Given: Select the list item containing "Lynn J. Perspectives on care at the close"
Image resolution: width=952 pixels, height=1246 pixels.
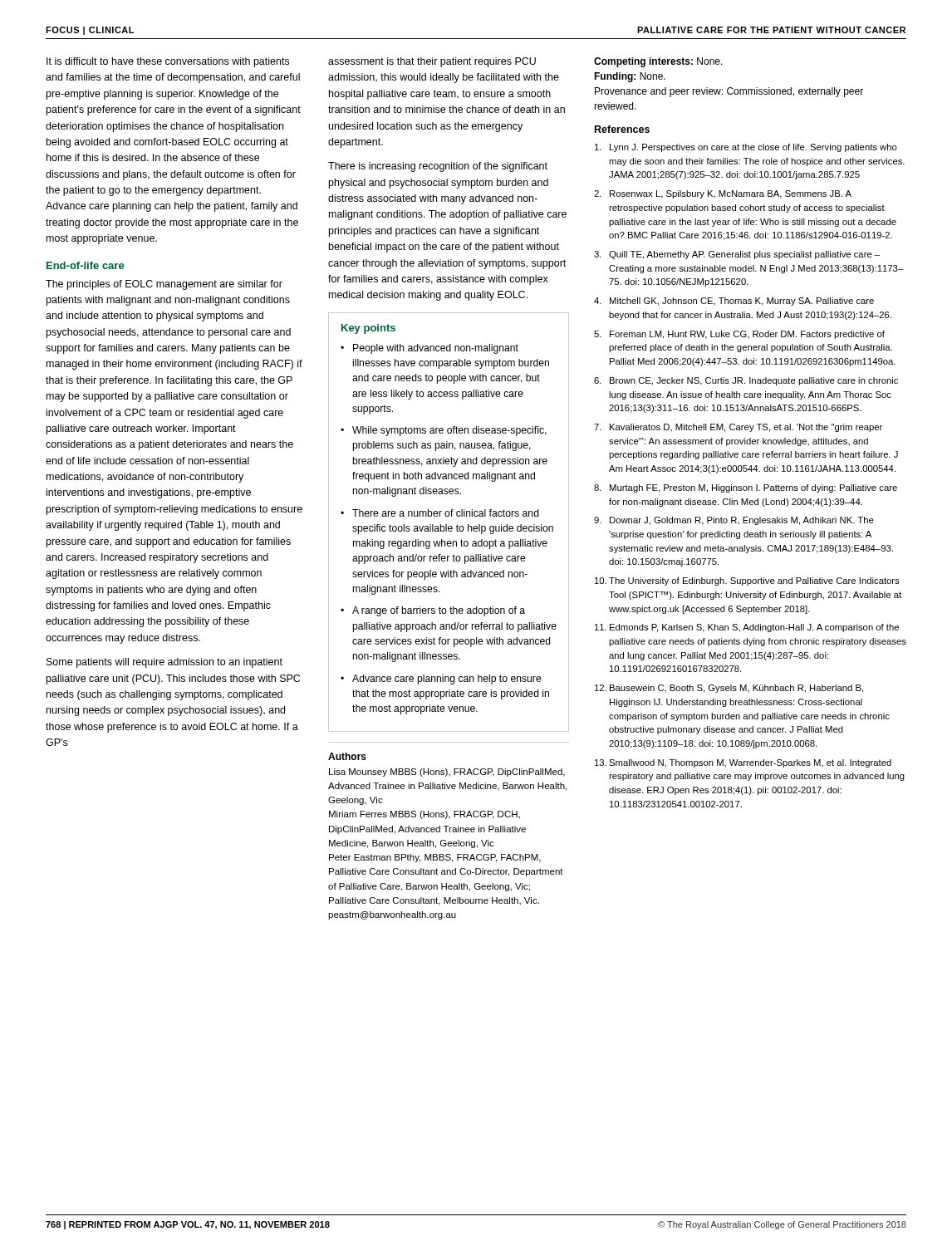Looking at the screenshot, I should pos(750,160).
